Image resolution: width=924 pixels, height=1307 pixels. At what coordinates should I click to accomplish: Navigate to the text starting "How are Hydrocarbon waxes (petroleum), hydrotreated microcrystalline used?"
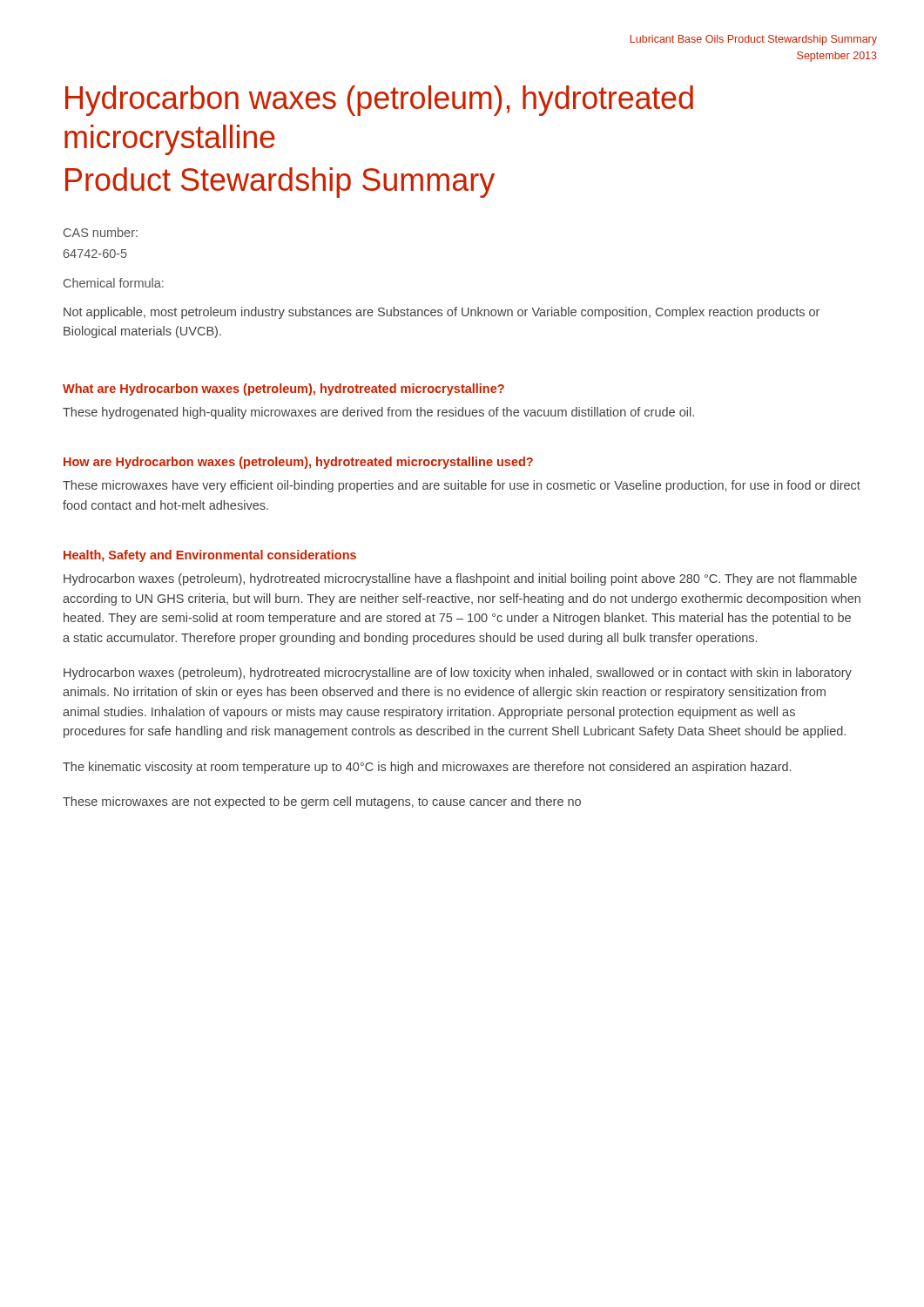point(298,462)
